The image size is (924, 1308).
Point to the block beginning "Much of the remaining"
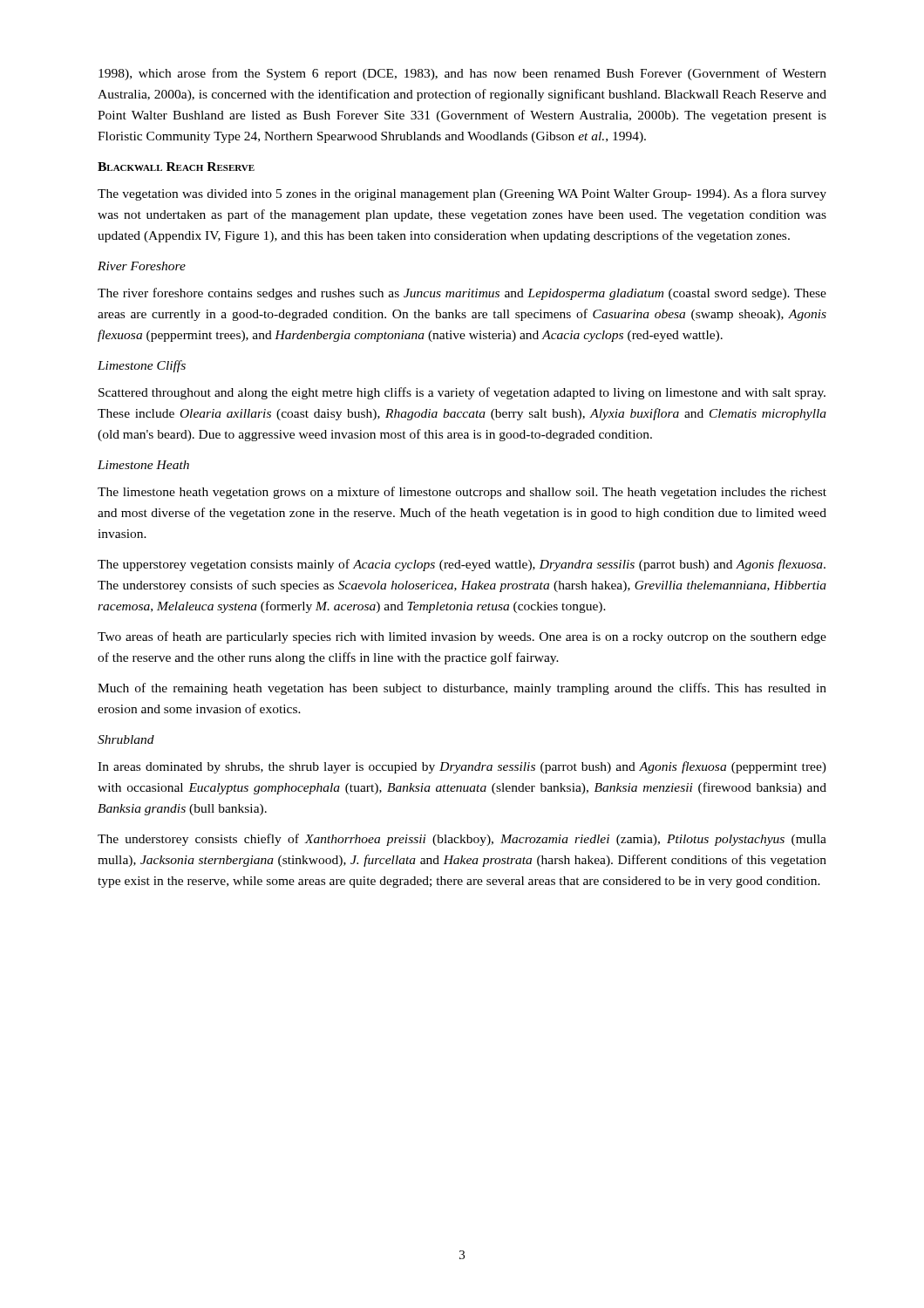462,699
